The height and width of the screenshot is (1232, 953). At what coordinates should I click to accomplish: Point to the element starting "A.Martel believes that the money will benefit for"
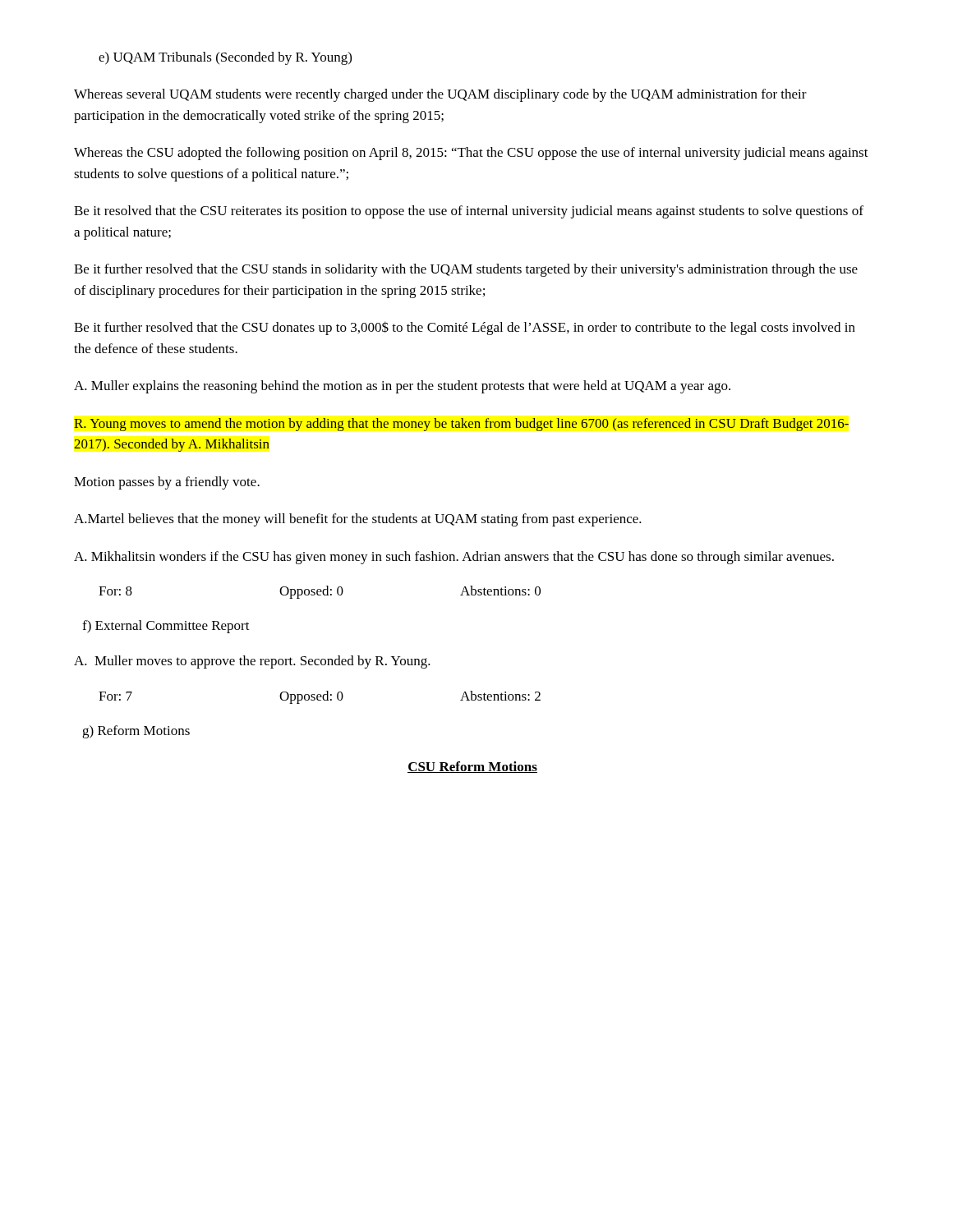pos(358,519)
